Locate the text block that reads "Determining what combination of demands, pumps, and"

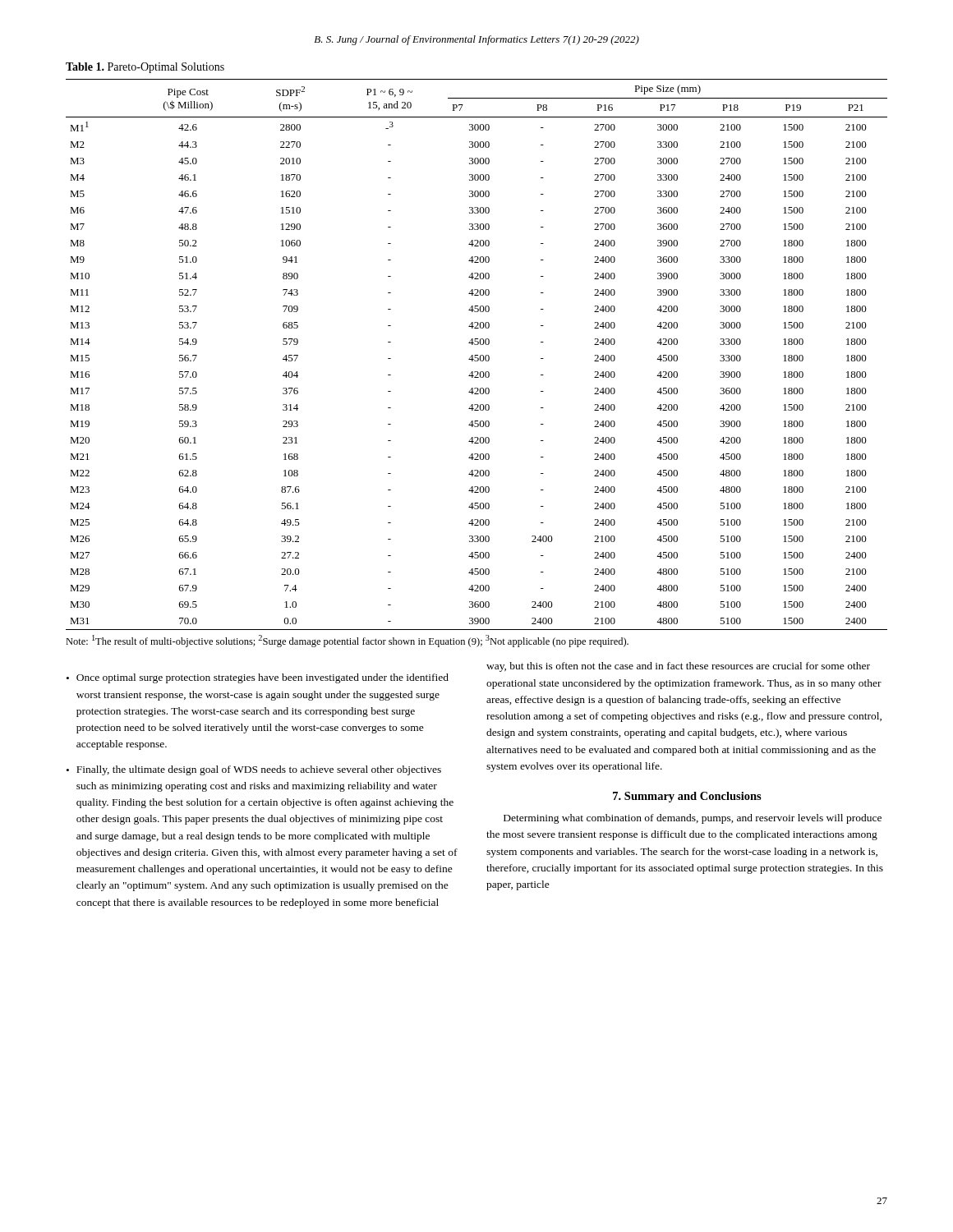point(685,851)
